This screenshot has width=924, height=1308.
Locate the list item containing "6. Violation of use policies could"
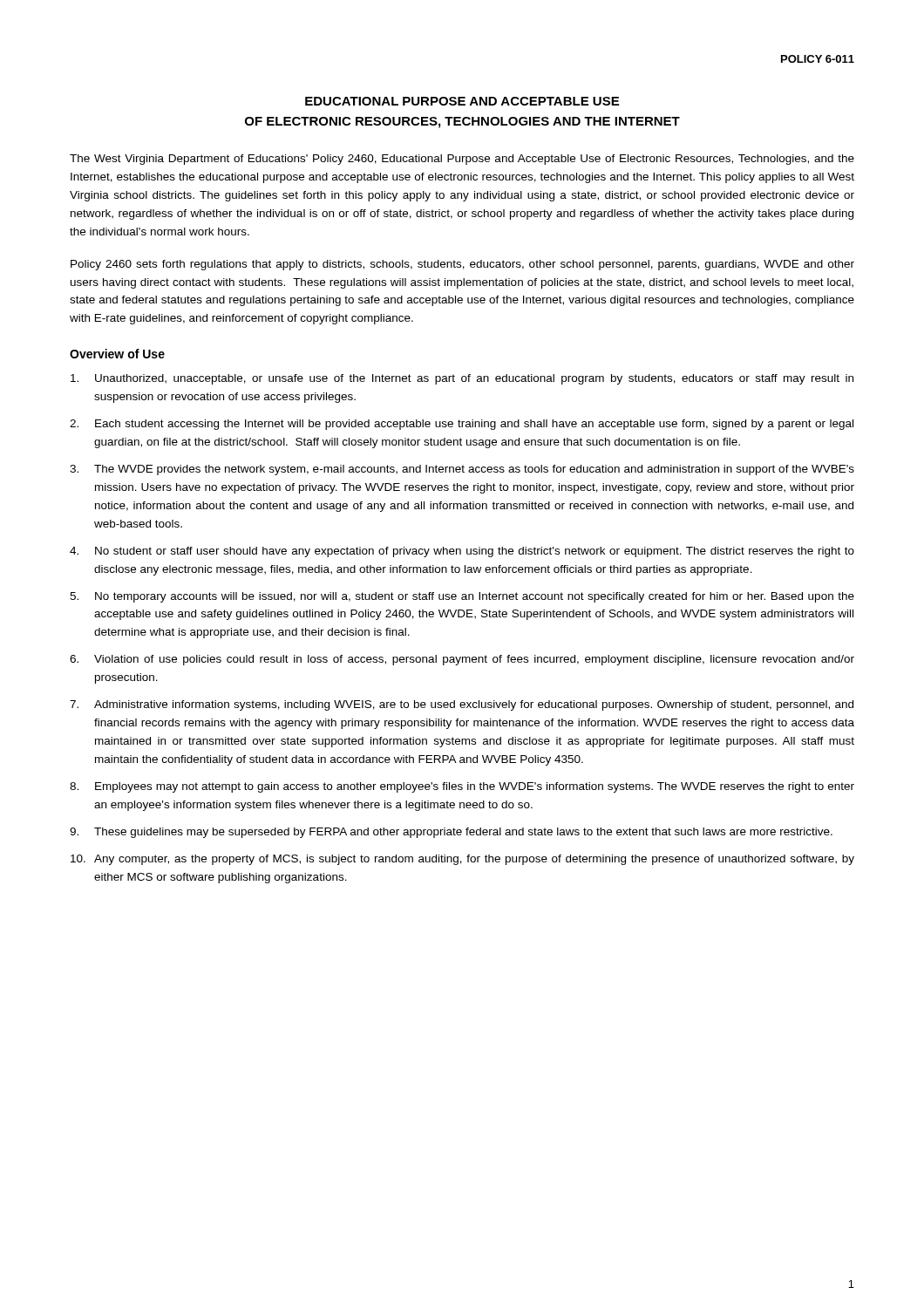tap(462, 669)
